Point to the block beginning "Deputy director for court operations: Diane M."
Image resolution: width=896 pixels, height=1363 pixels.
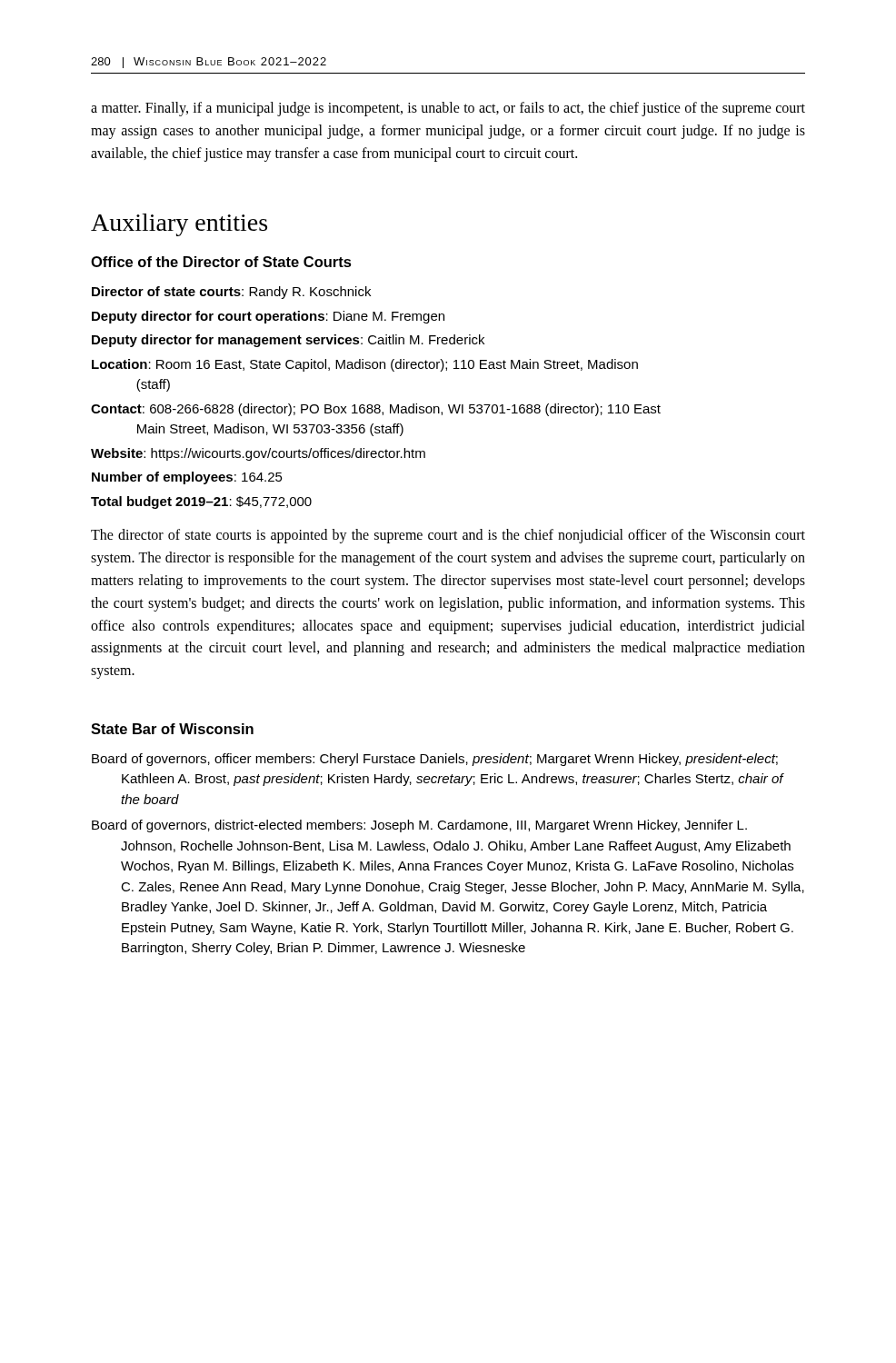pos(268,316)
